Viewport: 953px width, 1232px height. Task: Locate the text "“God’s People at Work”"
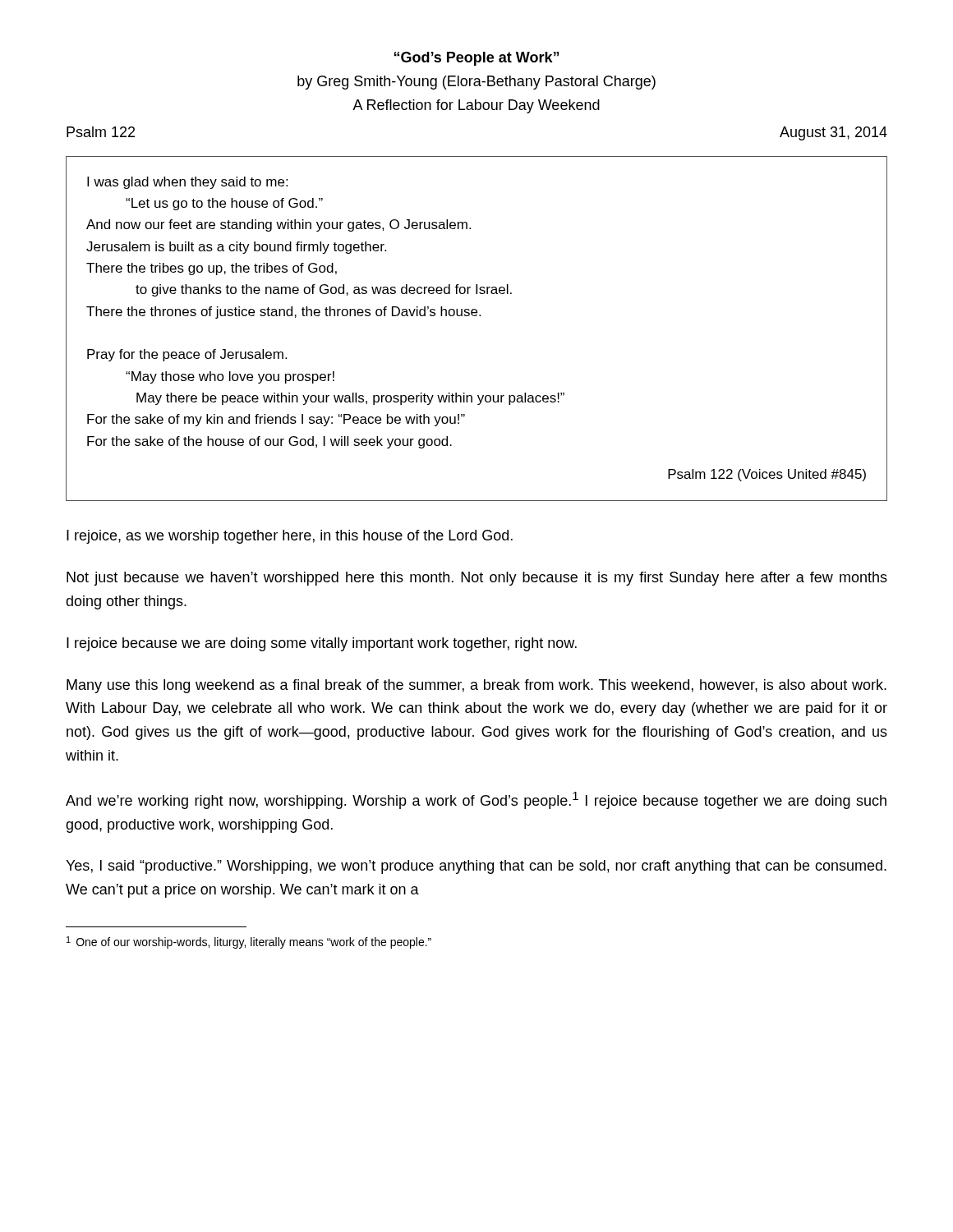[476, 57]
